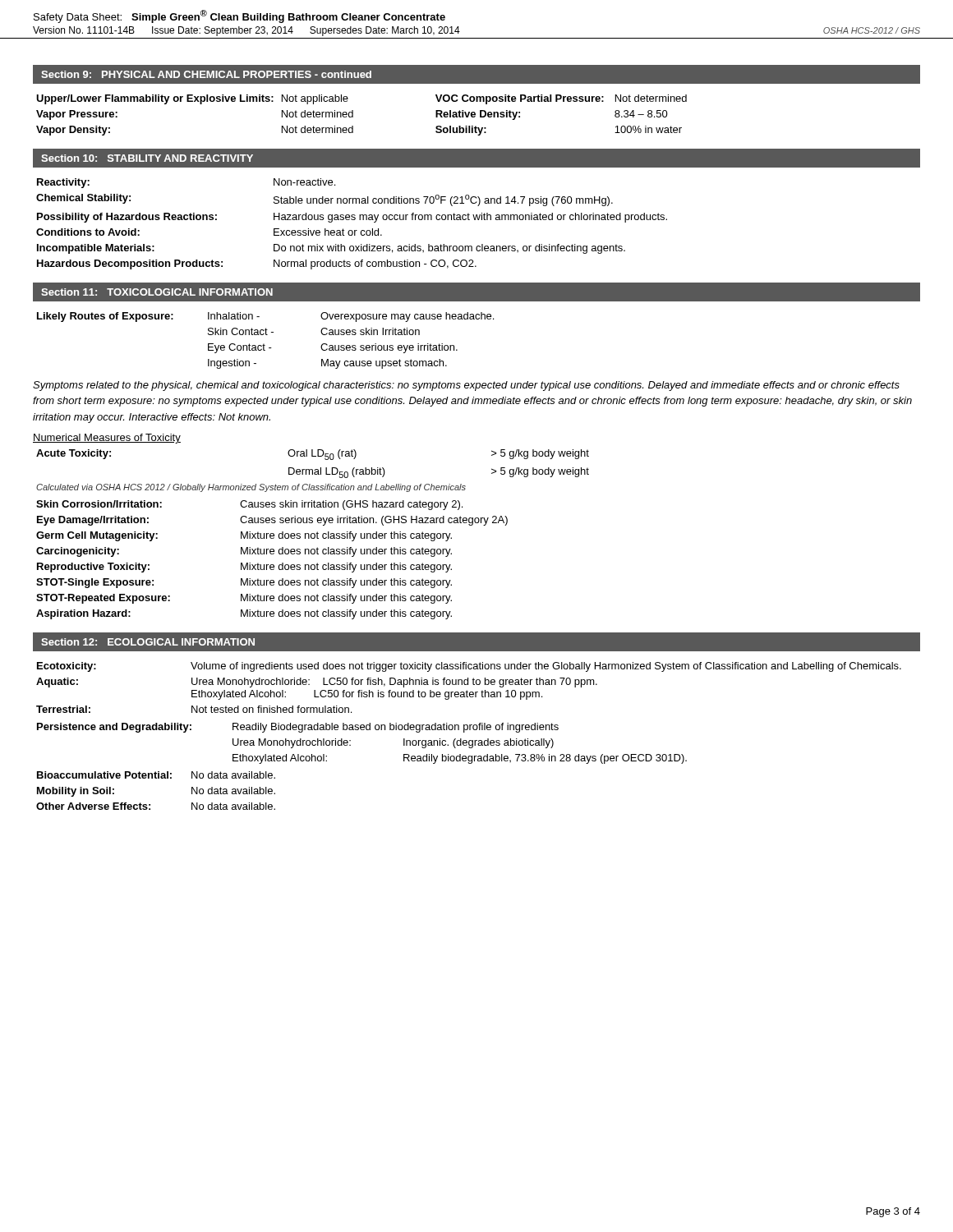Click on the section header with the text "Section 10: STABILITY AND REACTIVITY"
Image resolution: width=953 pixels, height=1232 pixels.
147,158
